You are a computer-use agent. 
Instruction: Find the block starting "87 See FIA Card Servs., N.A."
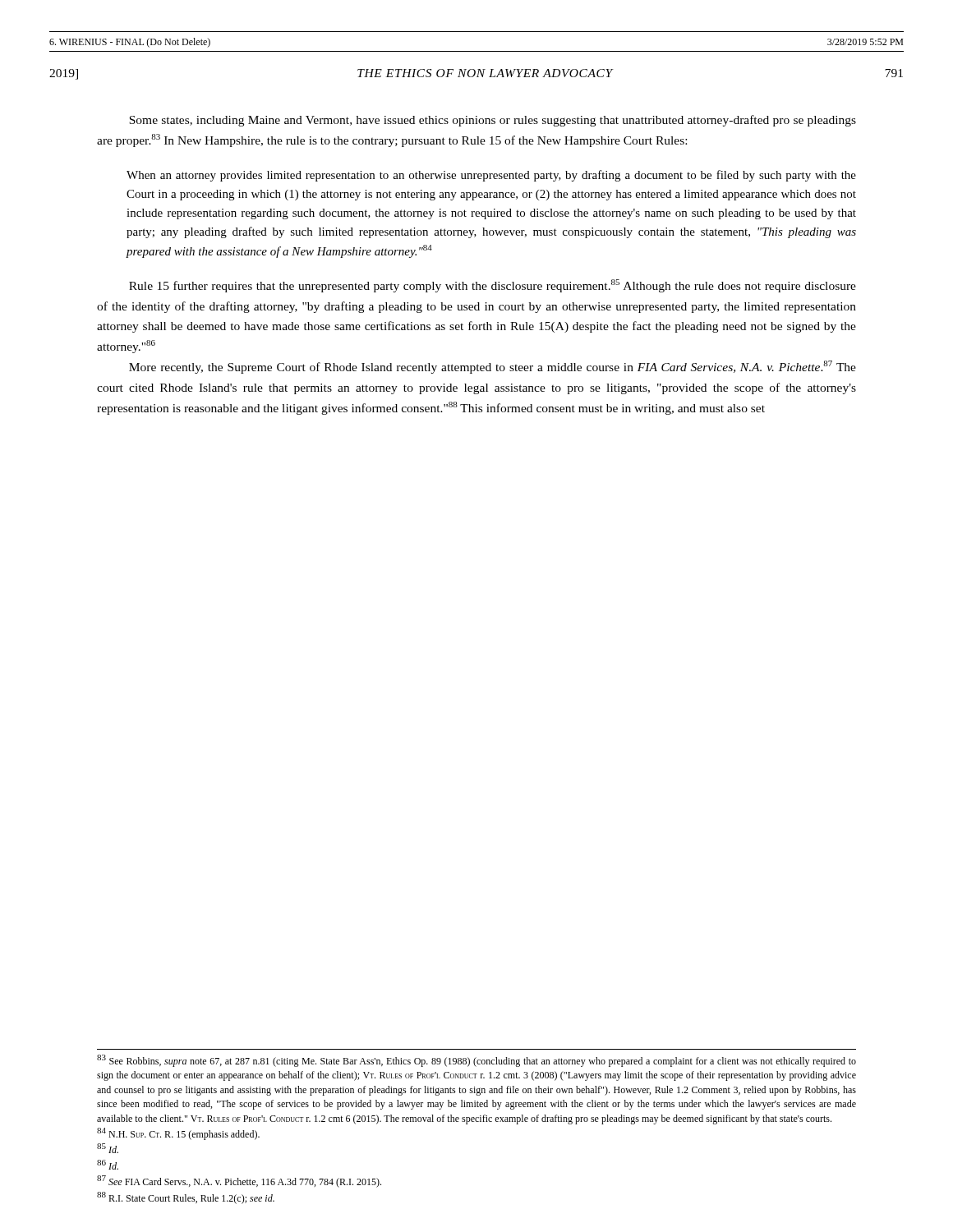[239, 1182]
